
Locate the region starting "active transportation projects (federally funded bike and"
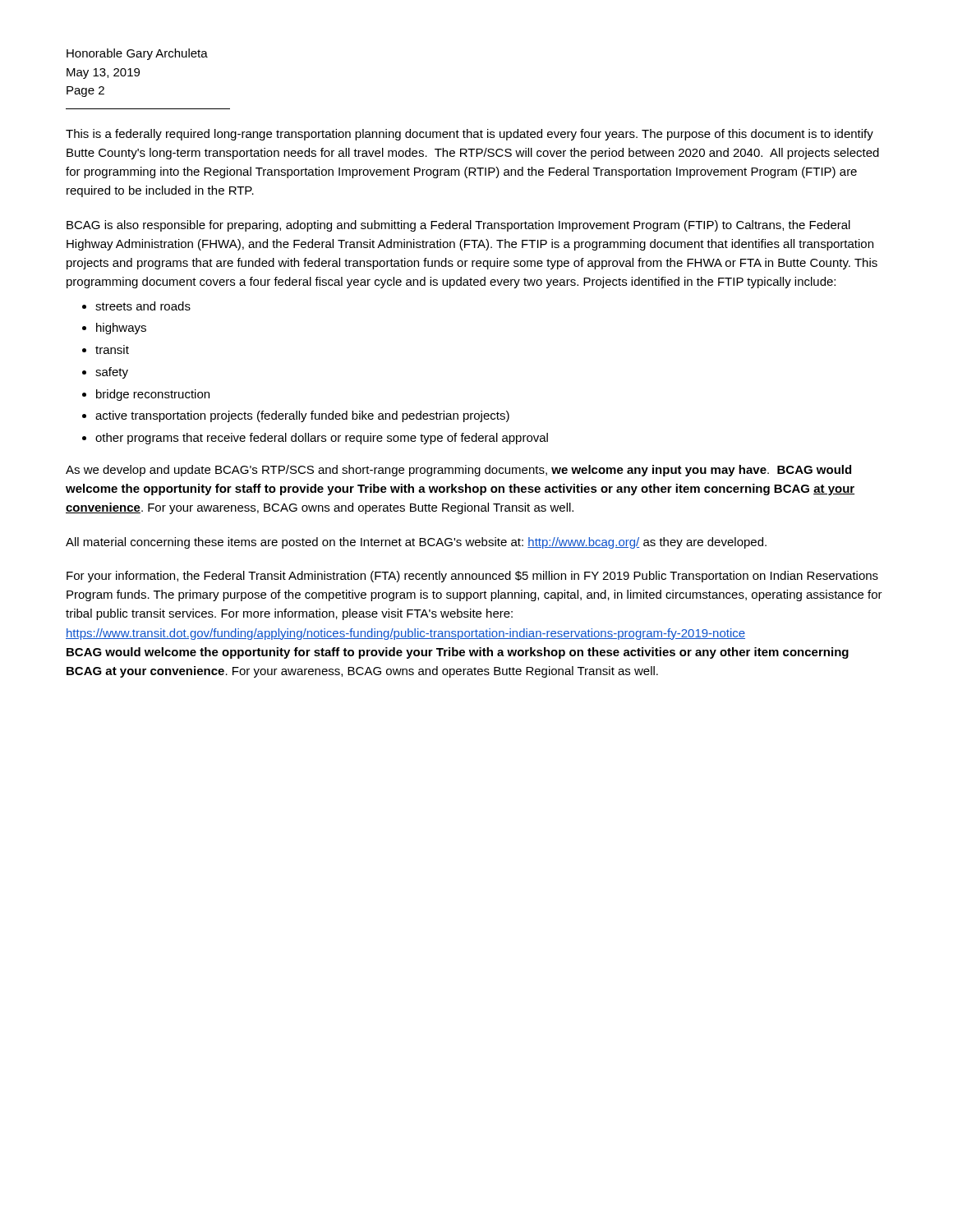tap(303, 415)
